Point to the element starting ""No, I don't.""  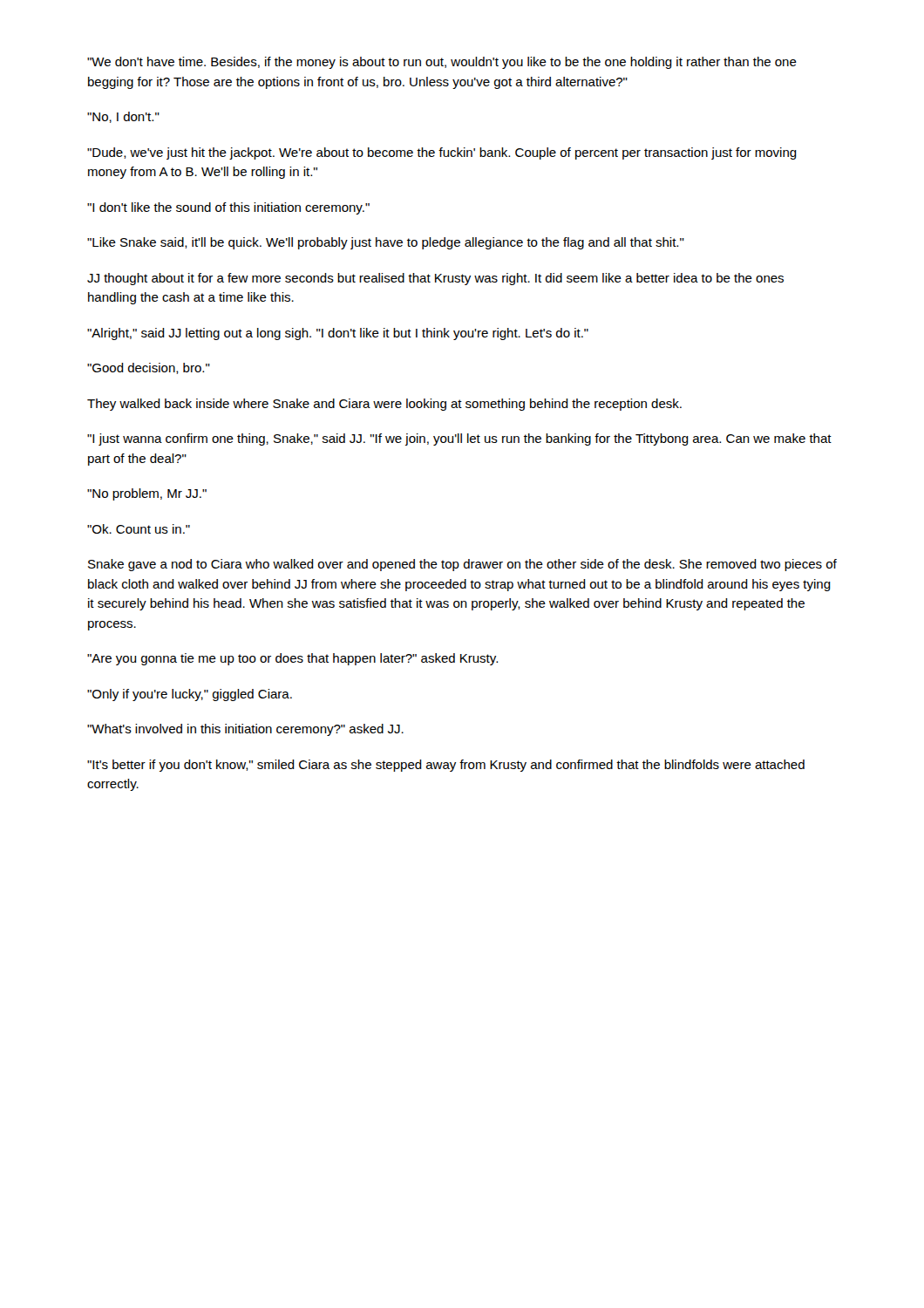pos(123,116)
